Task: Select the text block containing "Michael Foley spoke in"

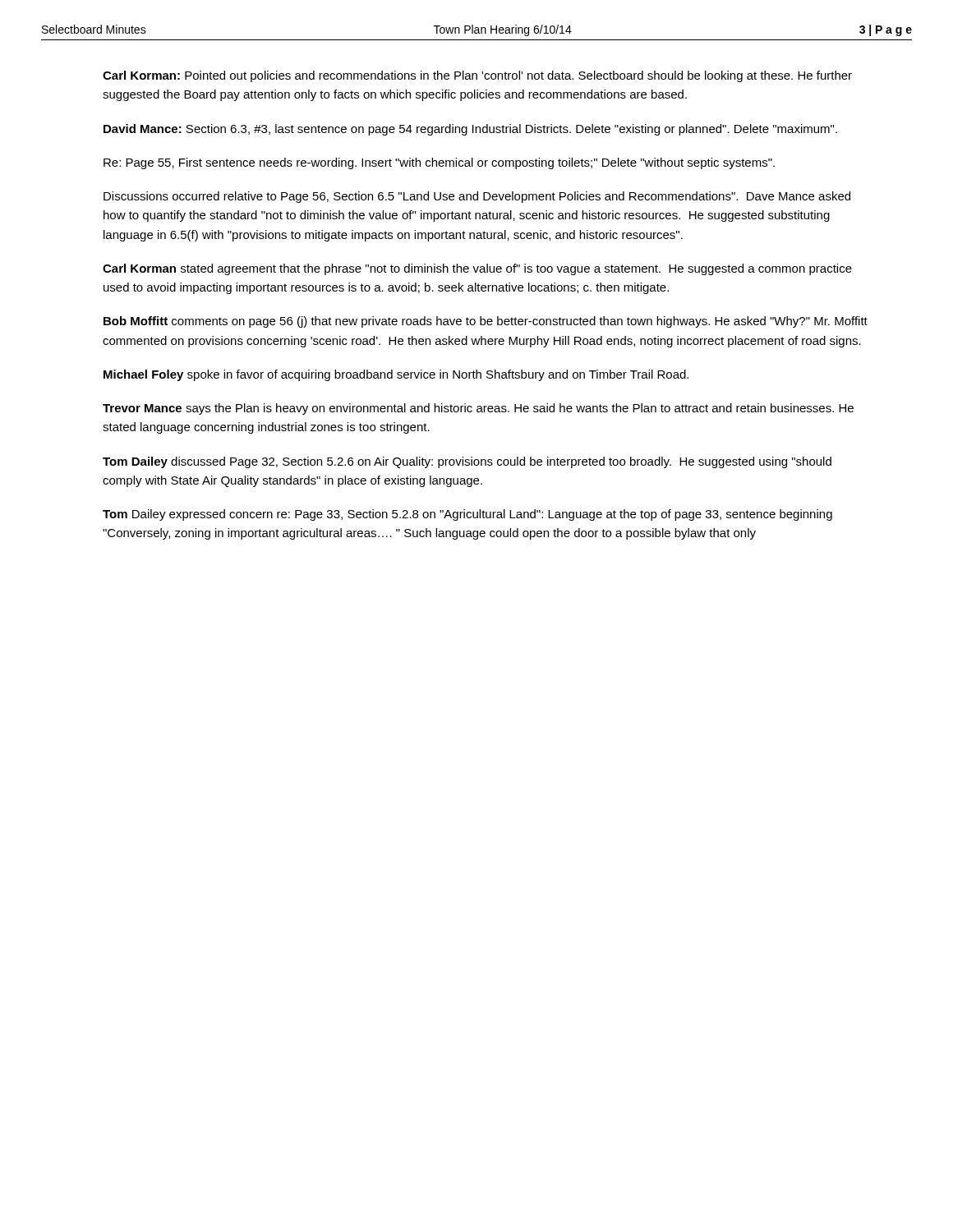Action: tap(396, 374)
